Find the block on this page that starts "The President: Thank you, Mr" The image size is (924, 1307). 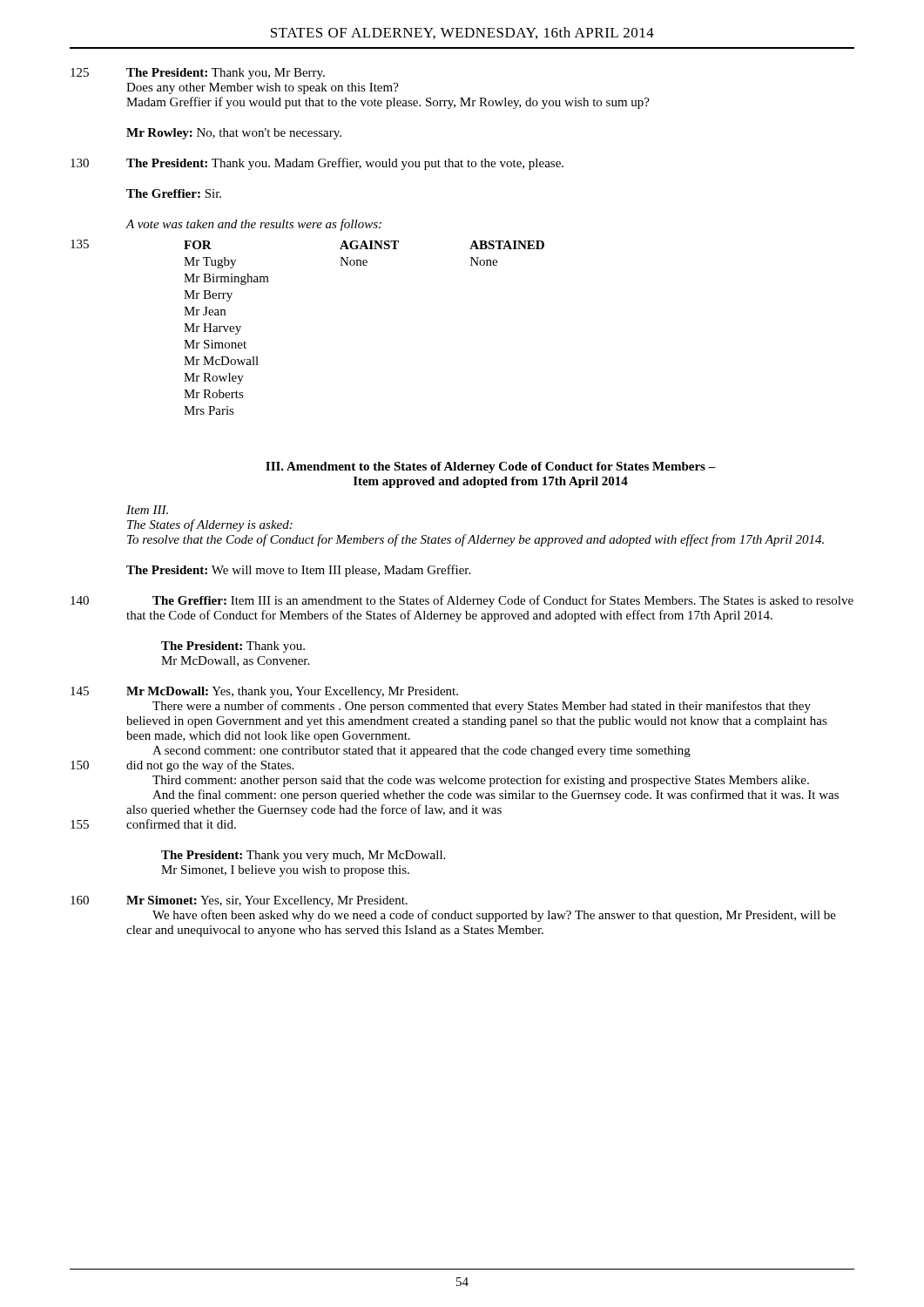[x=490, y=88]
